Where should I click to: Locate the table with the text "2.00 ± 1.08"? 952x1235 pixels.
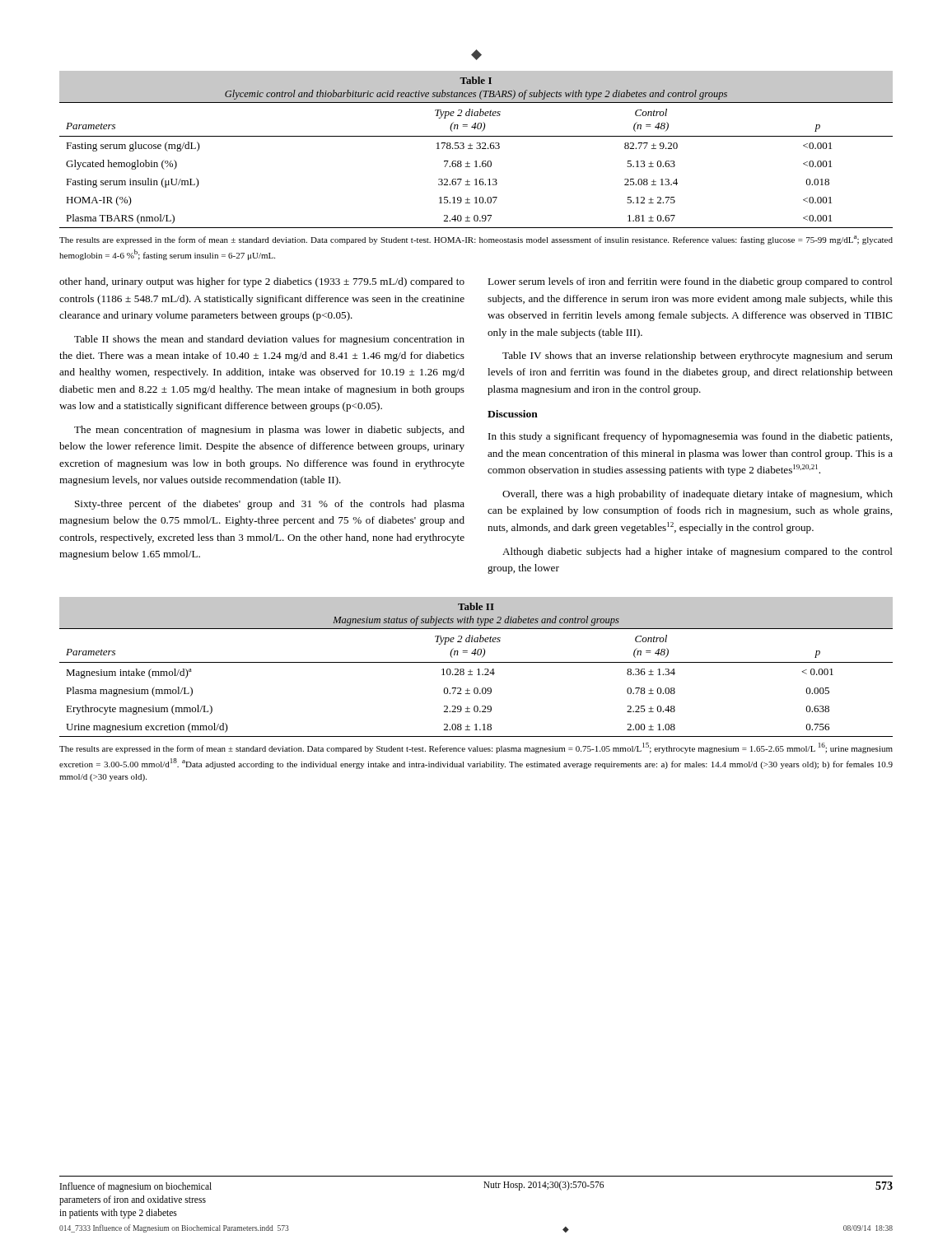pyautogui.click(x=476, y=690)
